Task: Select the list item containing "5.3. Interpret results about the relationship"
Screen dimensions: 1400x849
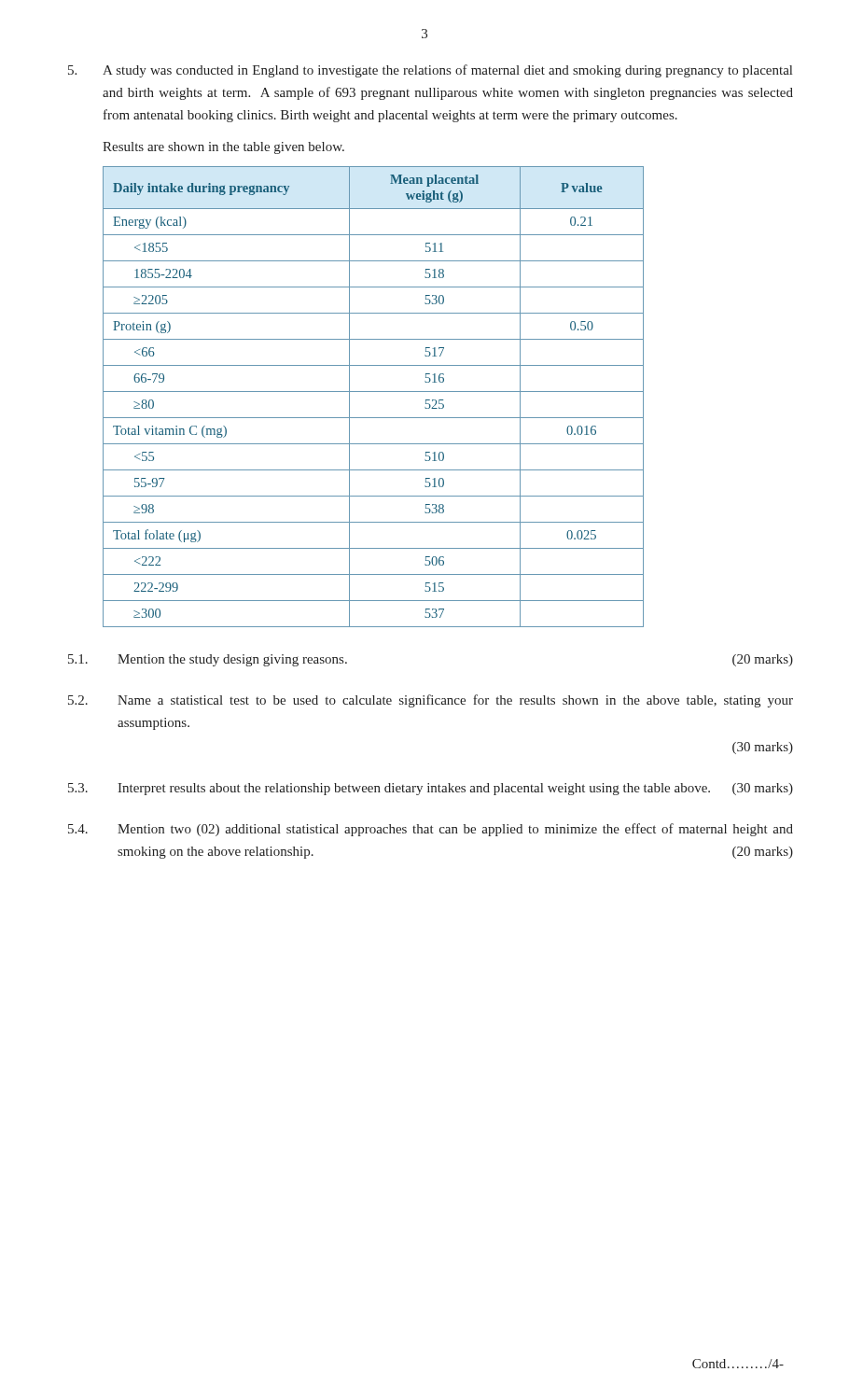Action: click(430, 788)
